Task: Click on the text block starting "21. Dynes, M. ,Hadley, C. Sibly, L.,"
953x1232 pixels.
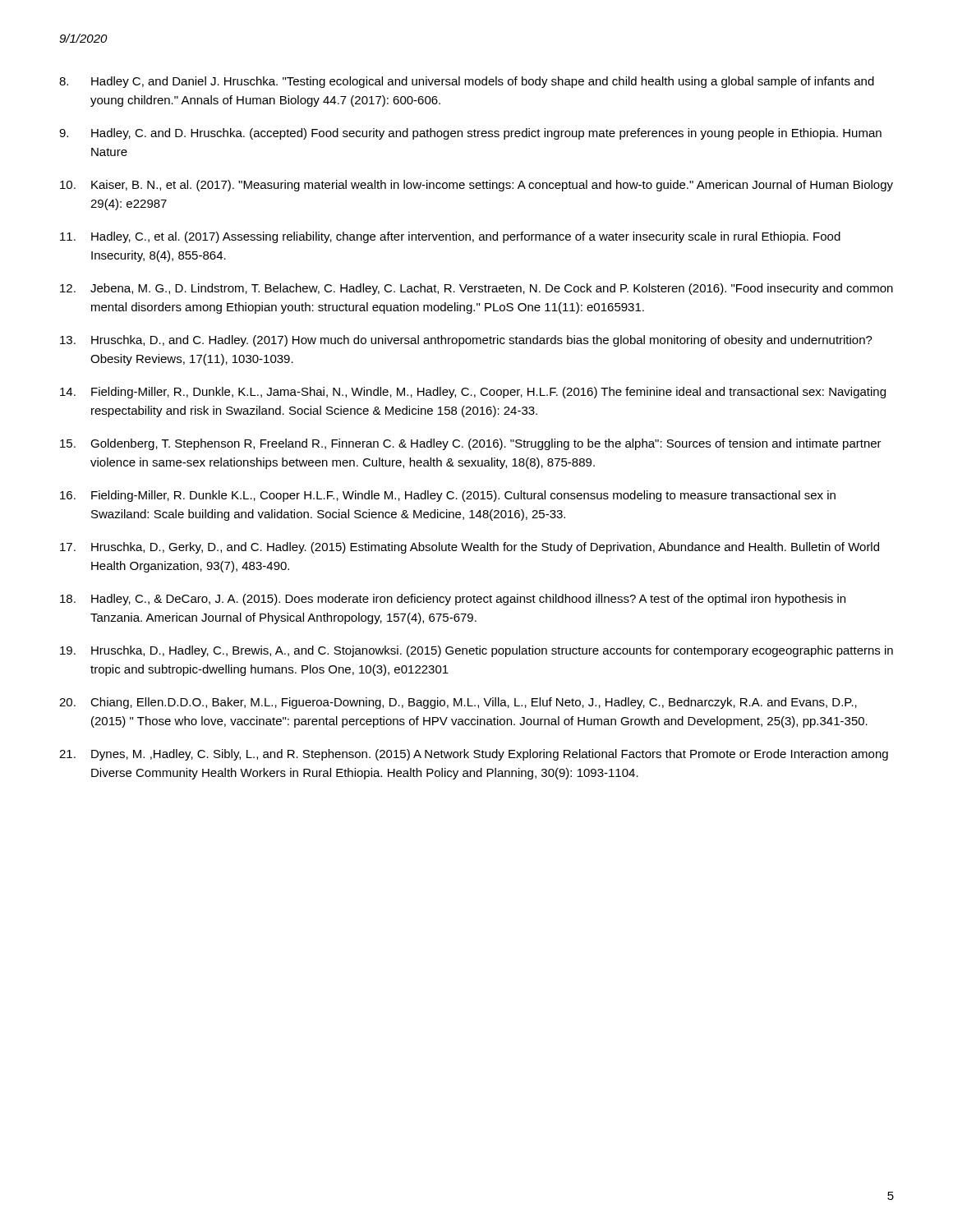Action: point(476,763)
